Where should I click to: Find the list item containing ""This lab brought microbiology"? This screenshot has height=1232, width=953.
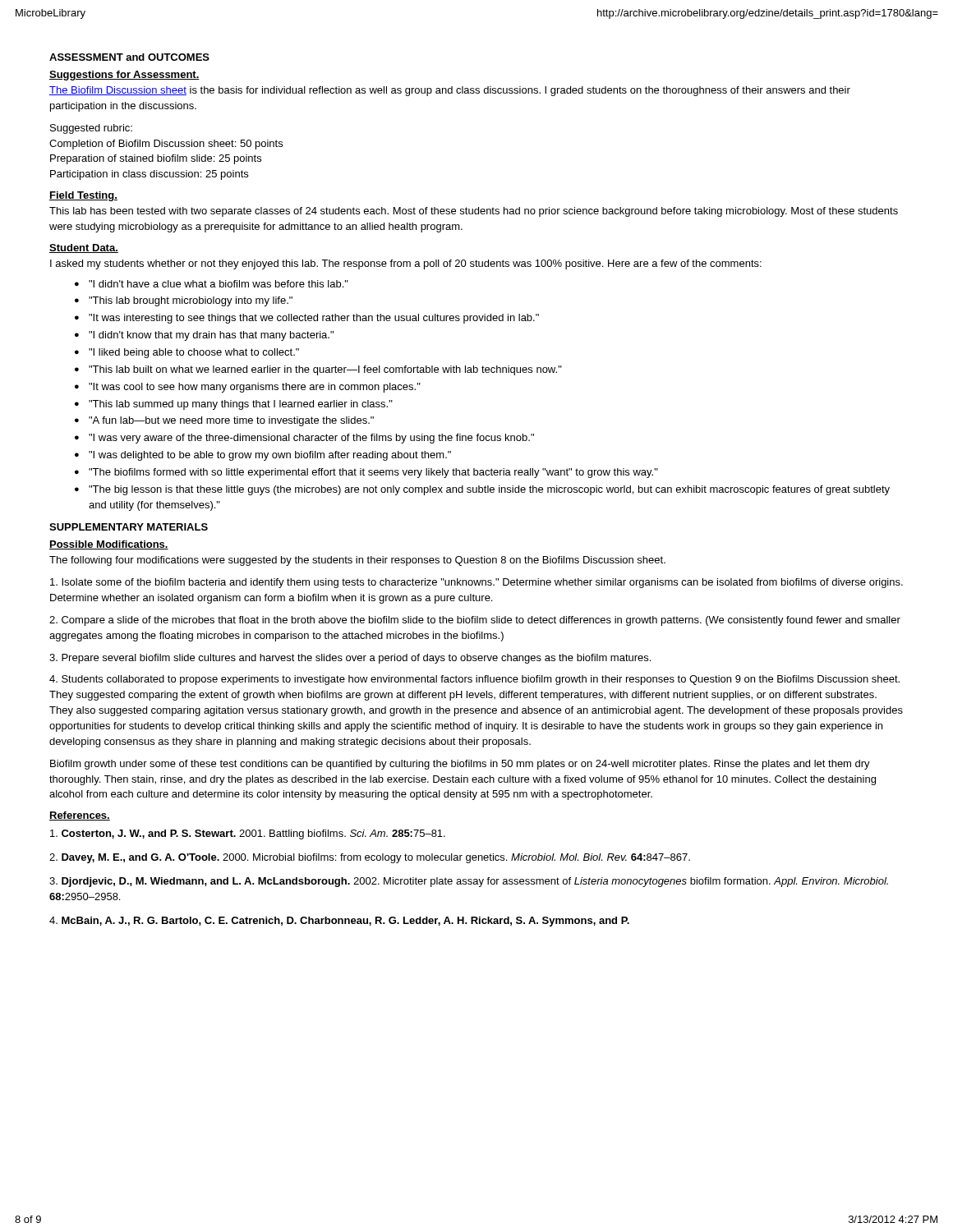click(191, 301)
